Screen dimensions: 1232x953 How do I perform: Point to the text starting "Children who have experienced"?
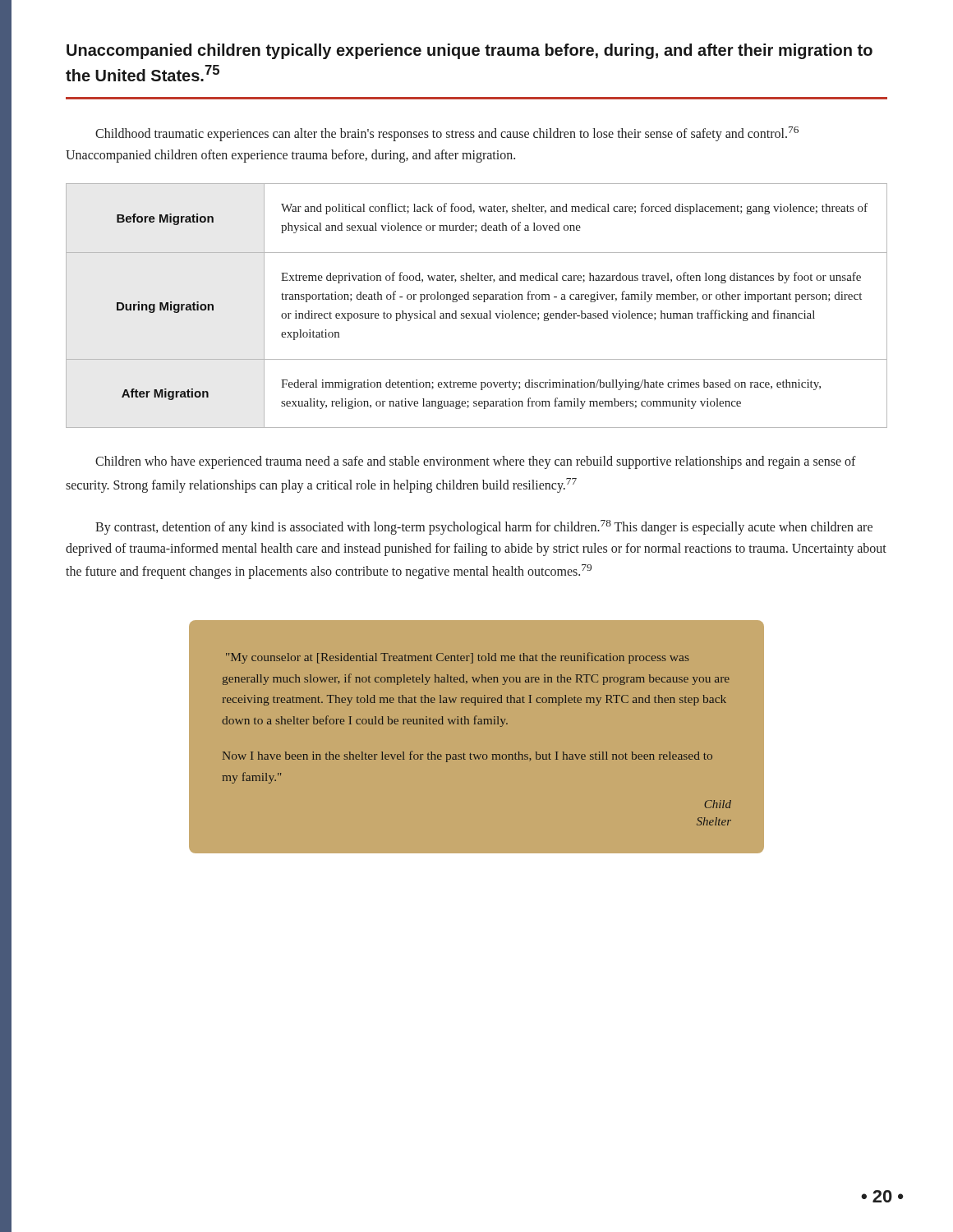(x=461, y=473)
